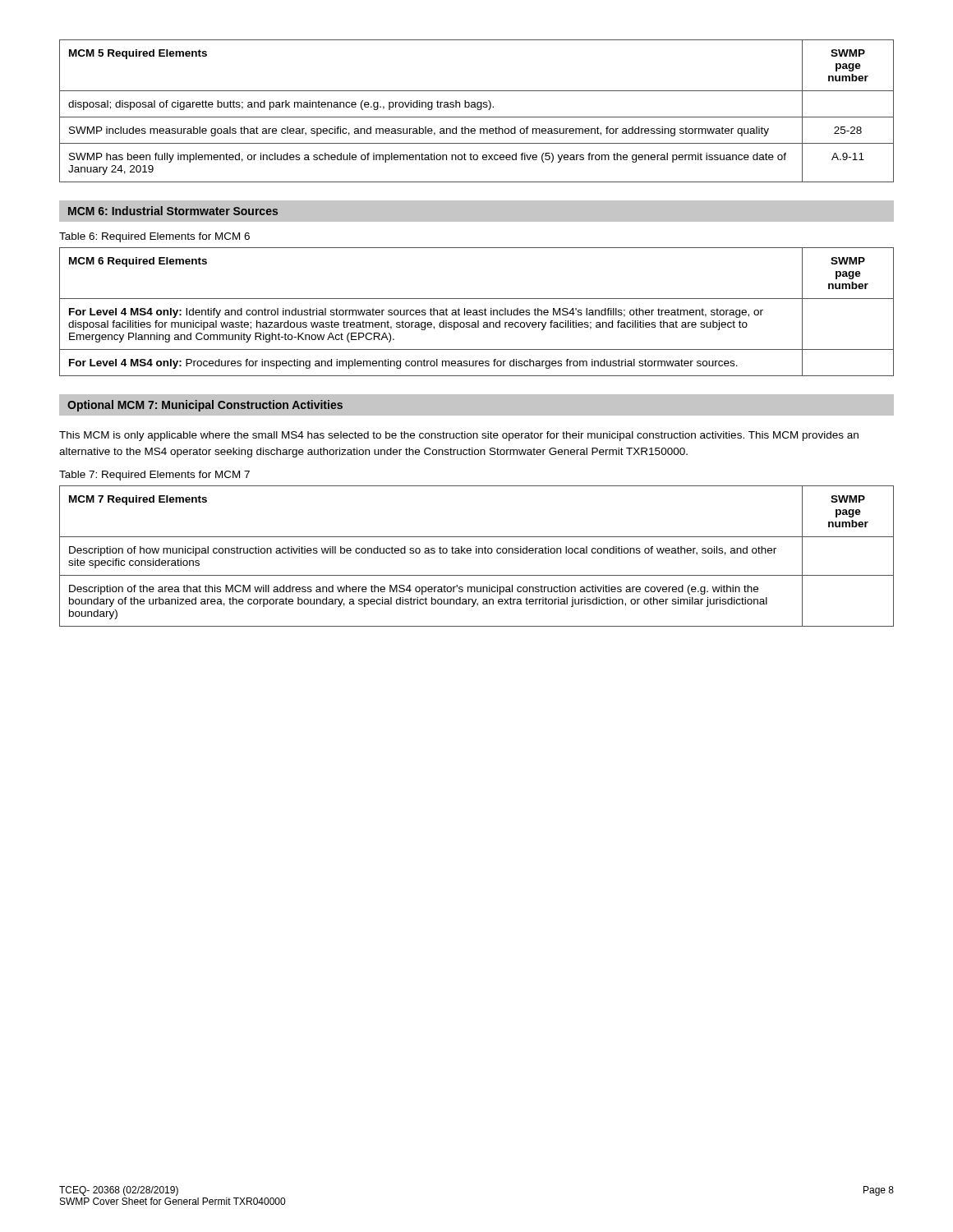Select the table that reads "MCM 7 Required Elements"

coord(476,556)
